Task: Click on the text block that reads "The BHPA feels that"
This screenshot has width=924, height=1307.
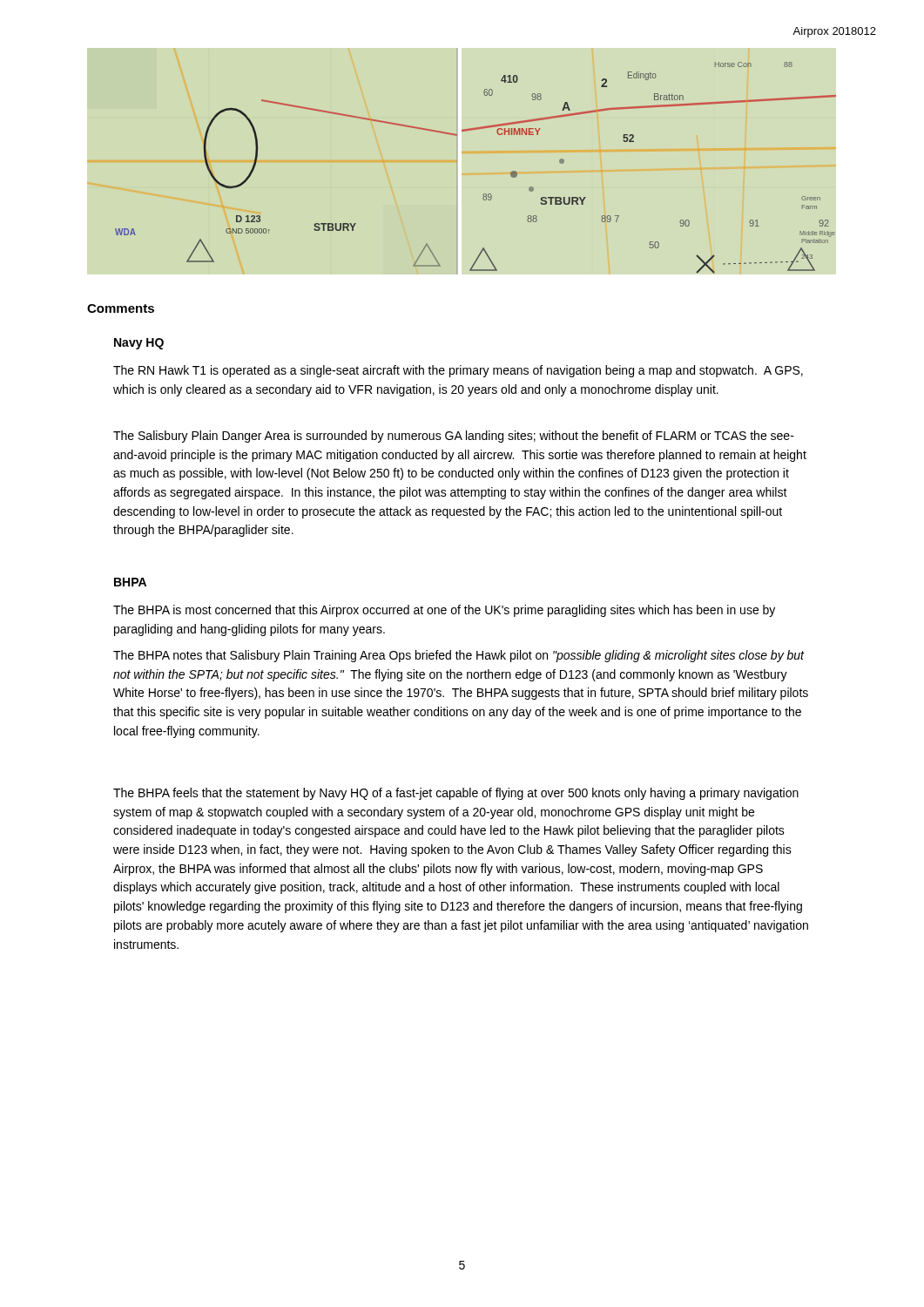Action: 461,869
